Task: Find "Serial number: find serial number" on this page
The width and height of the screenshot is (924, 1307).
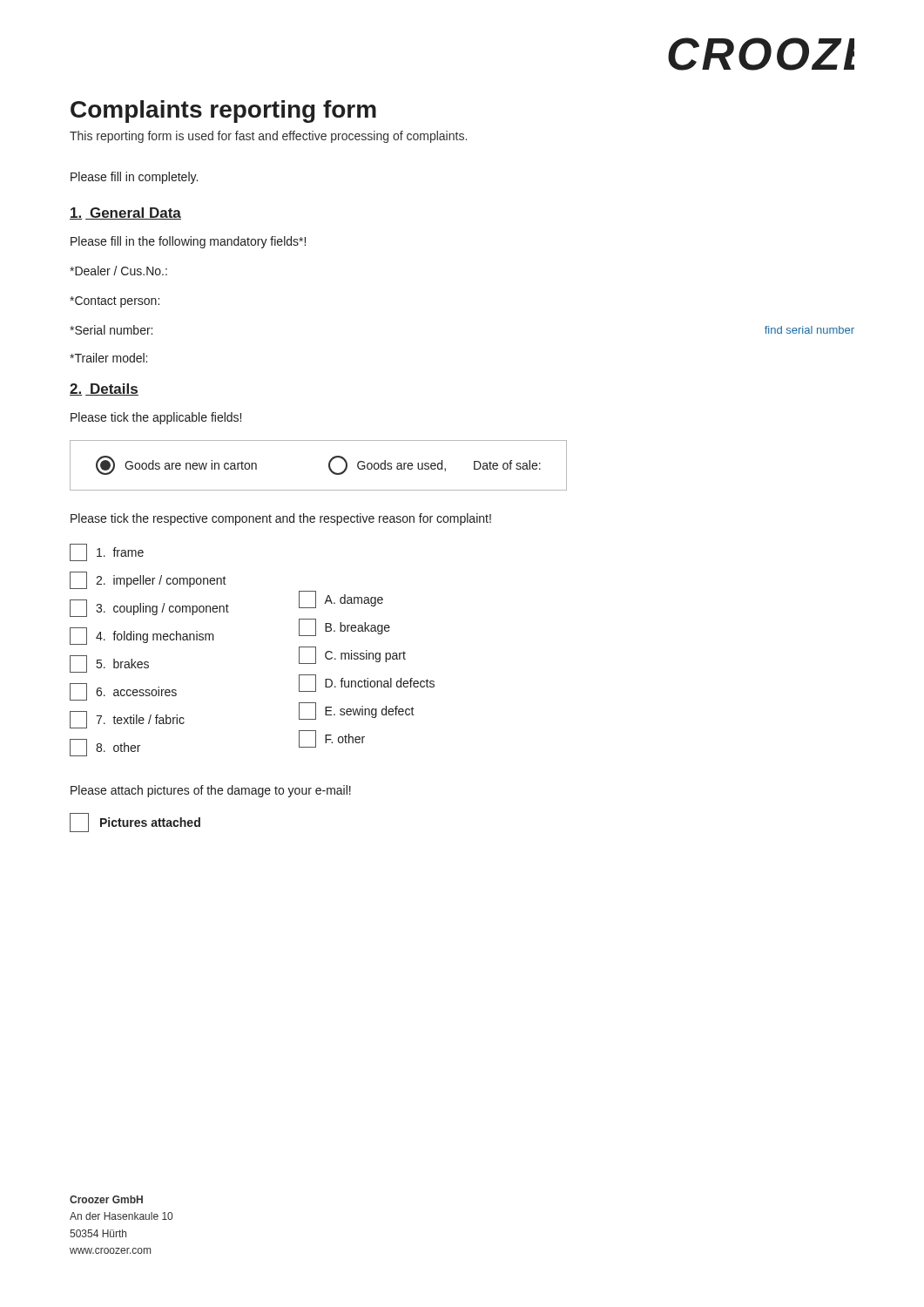Action: (111, 330)
